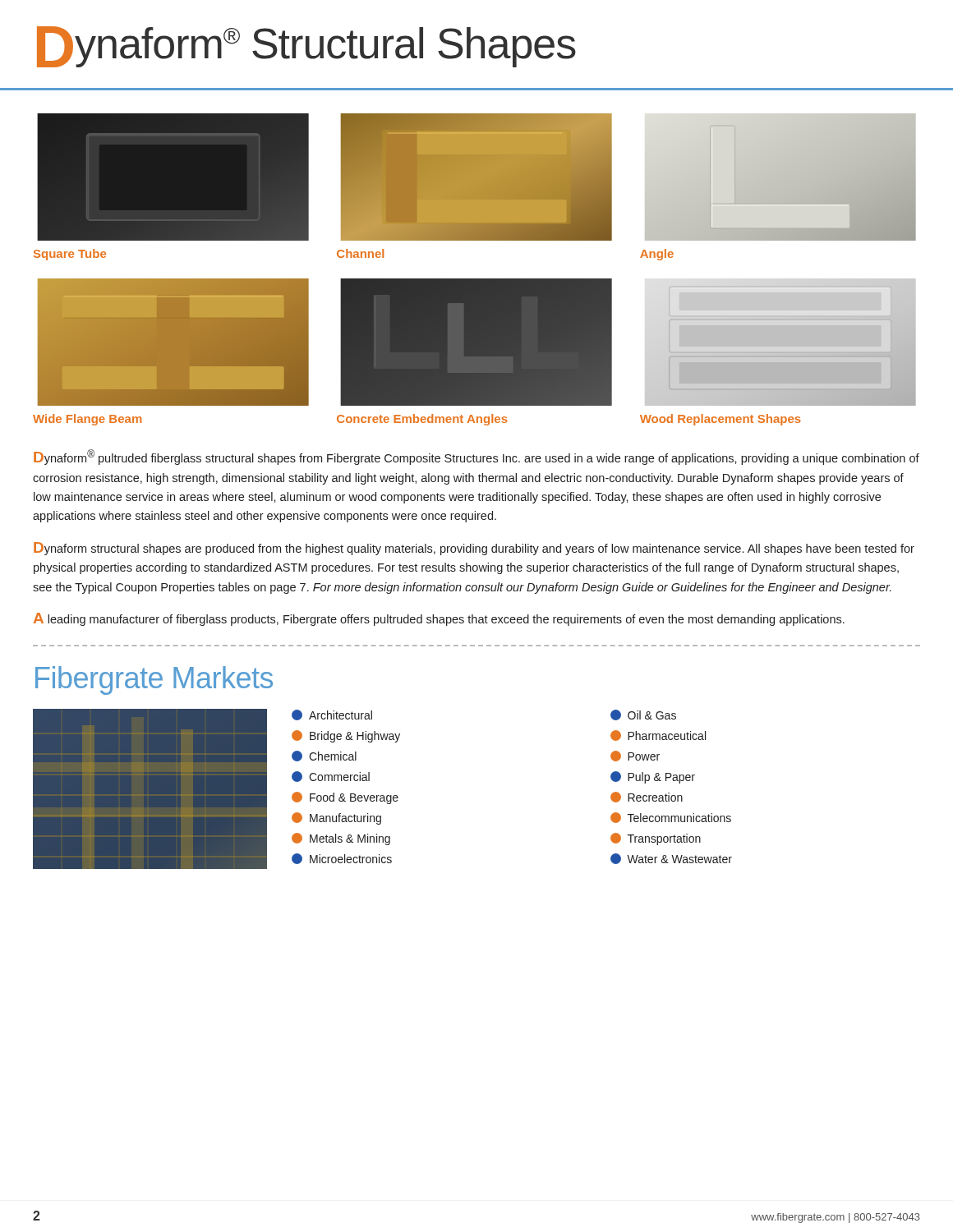Point to "Food & Beverage"

(345, 797)
